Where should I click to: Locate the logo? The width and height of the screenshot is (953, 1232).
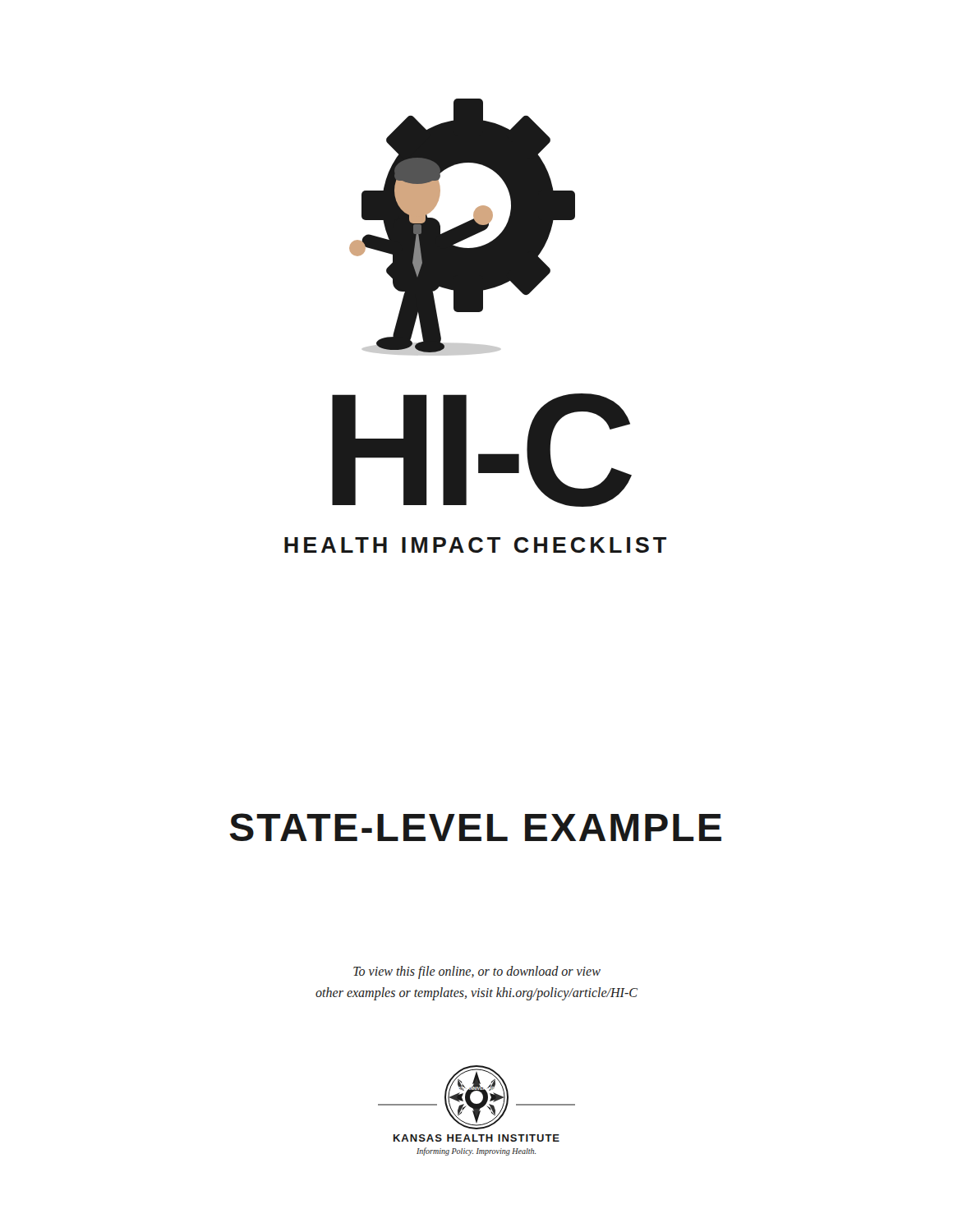pyautogui.click(x=476, y=1110)
